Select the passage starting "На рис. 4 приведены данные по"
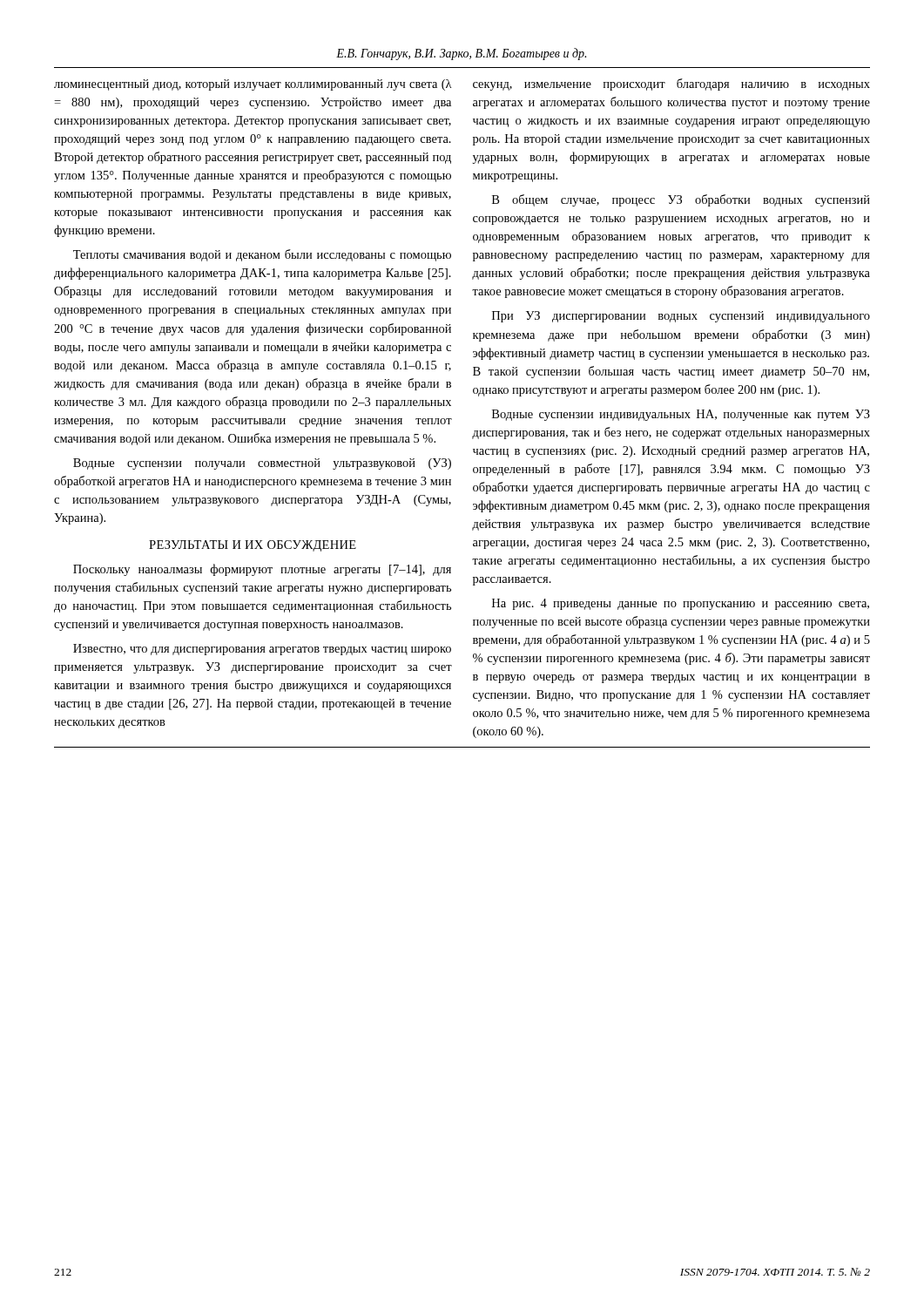 pyautogui.click(x=671, y=667)
